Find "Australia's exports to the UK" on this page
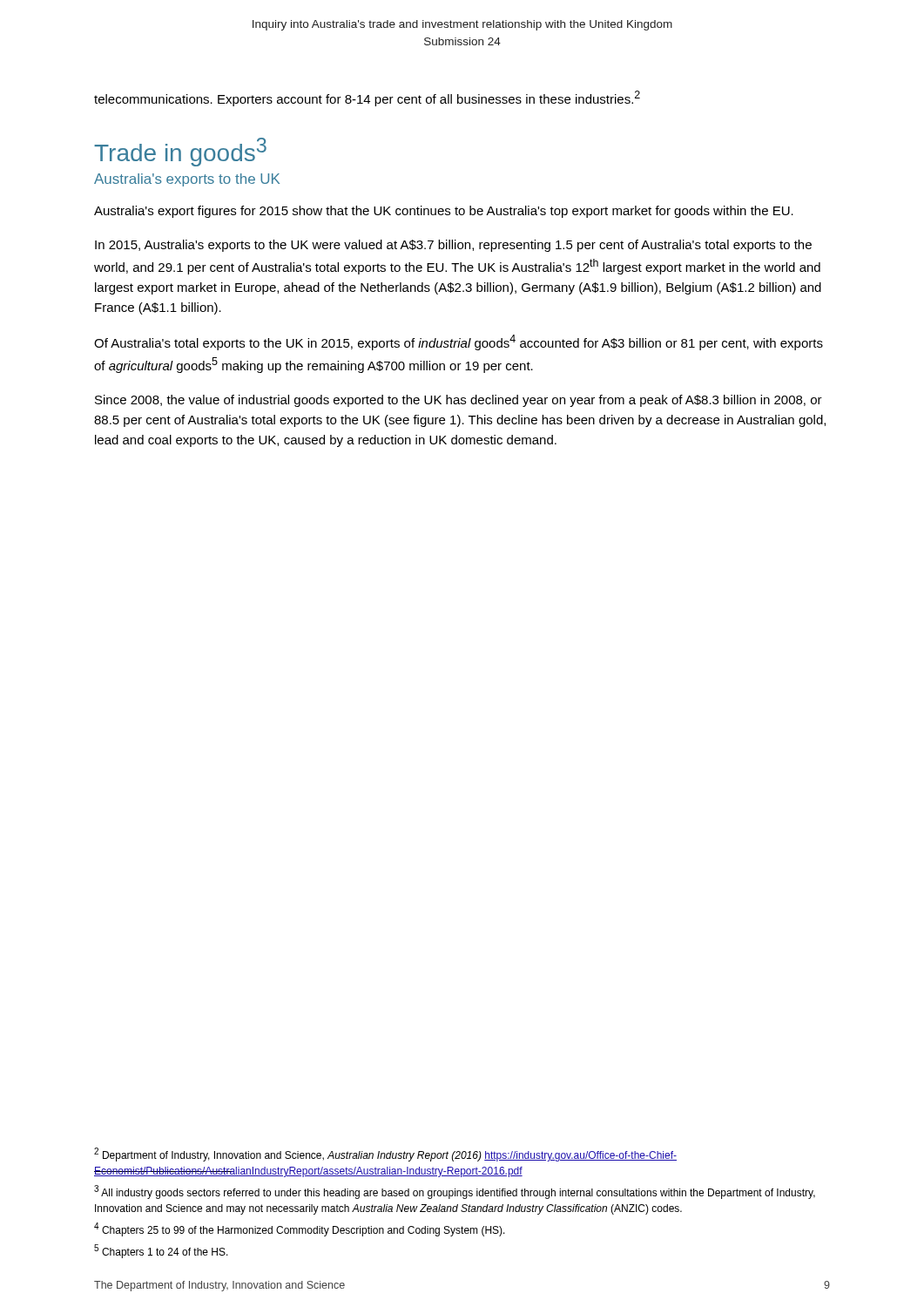The image size is (924, 1307). tap(187, 180)
